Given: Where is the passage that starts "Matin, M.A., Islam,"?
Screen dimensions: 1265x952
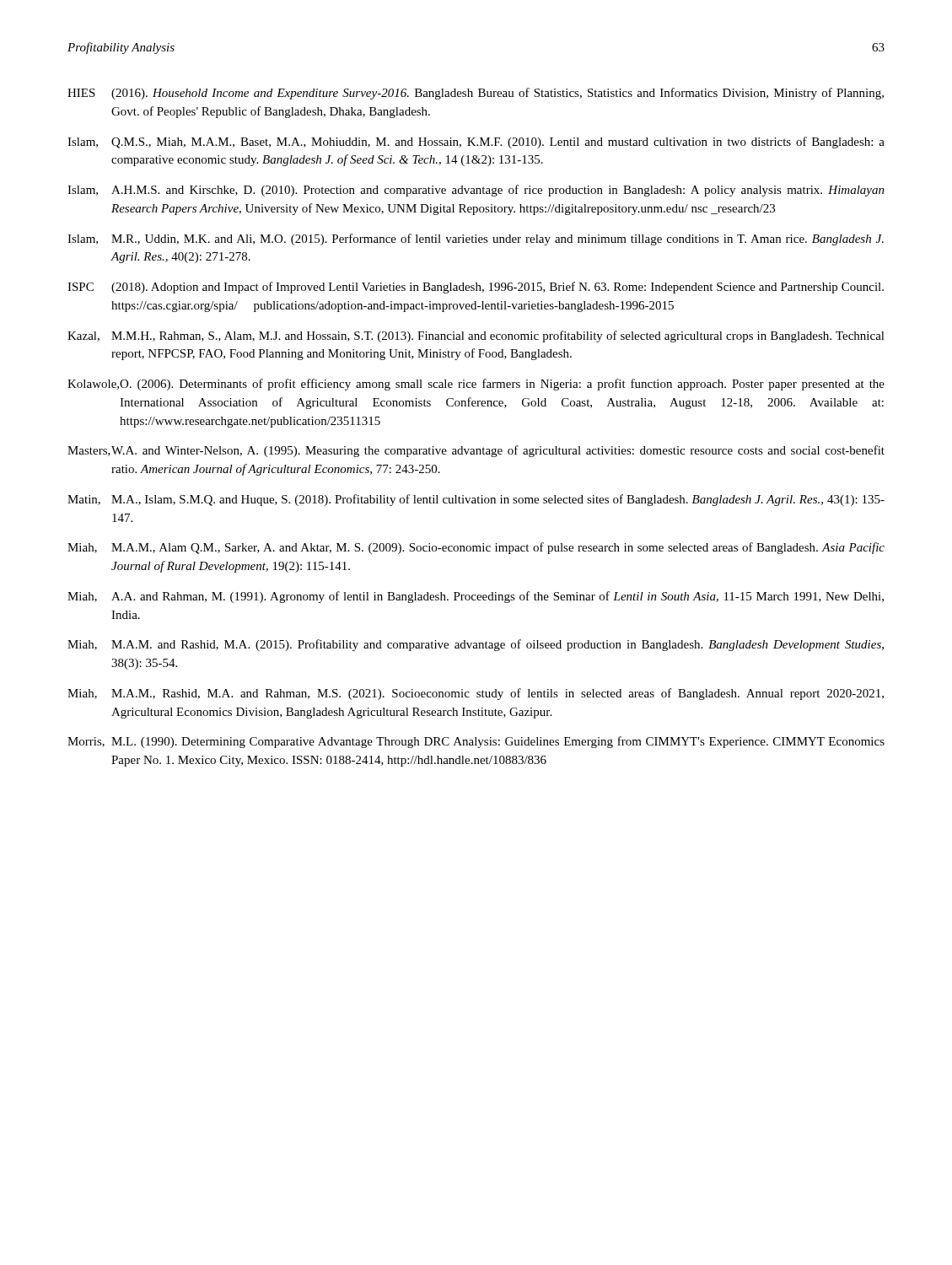Looking at the screenshot, I should coord(476,509).
